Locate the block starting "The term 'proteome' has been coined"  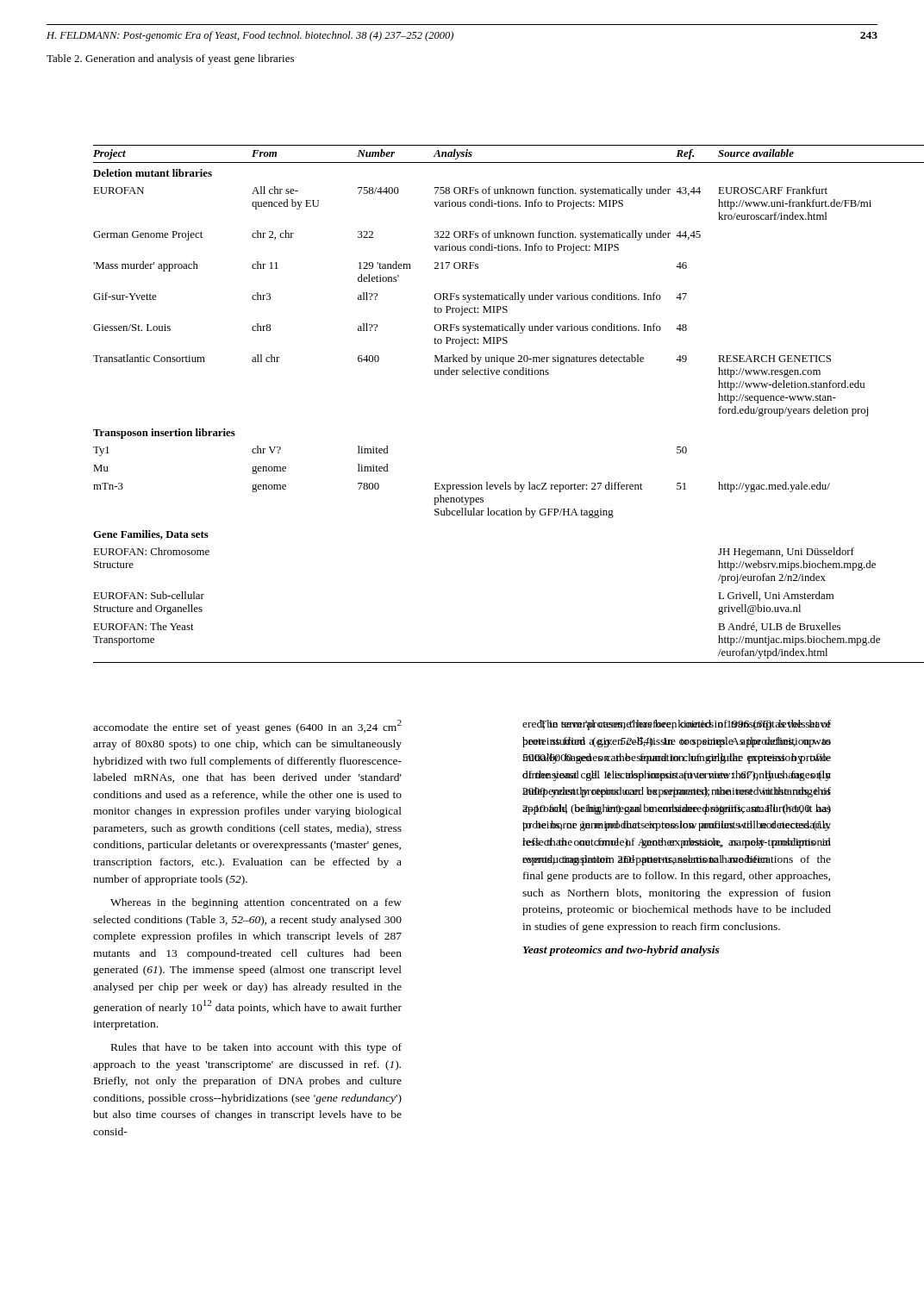tap(677, 791)
